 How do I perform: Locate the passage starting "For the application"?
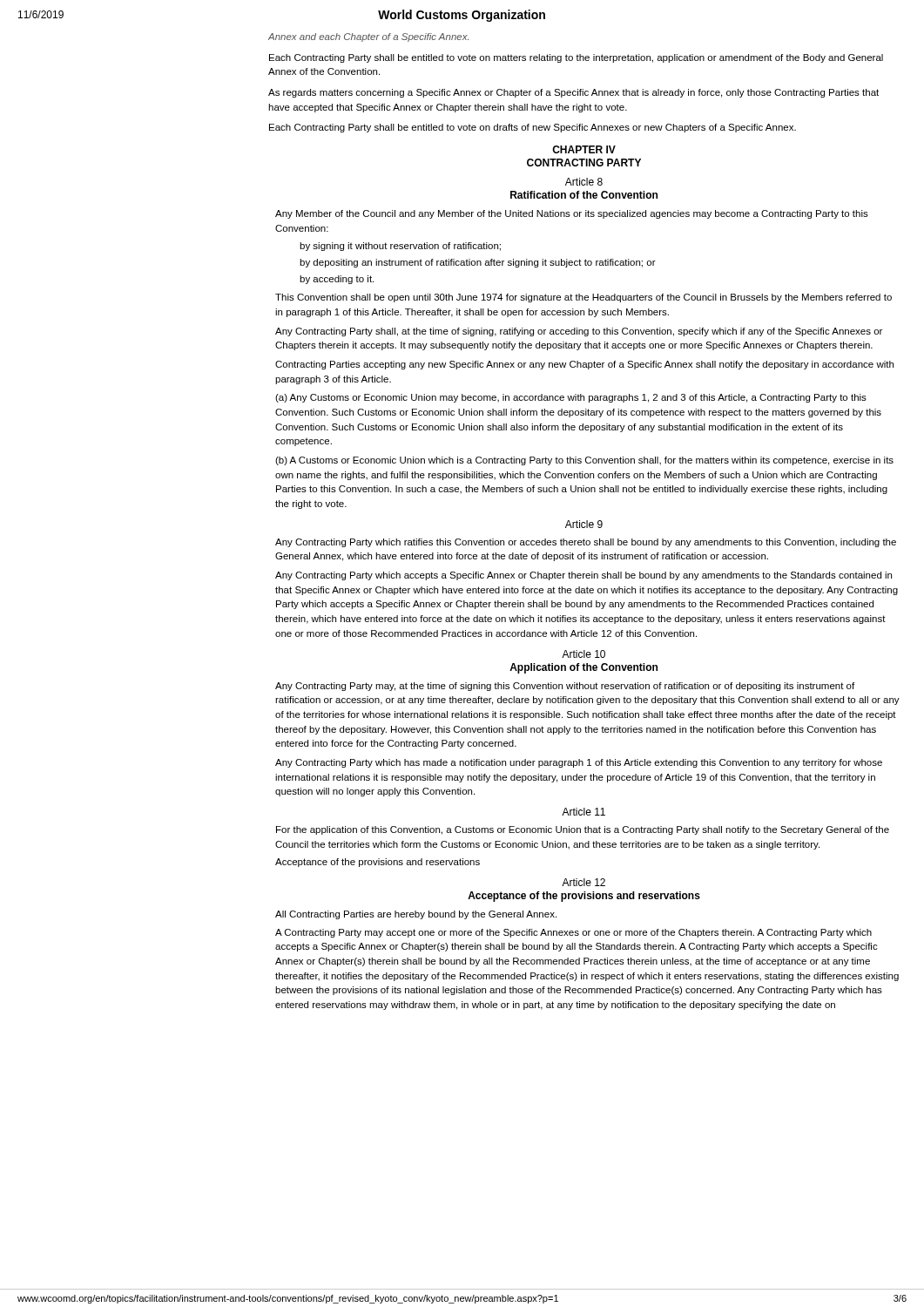(x=582, y=837)
